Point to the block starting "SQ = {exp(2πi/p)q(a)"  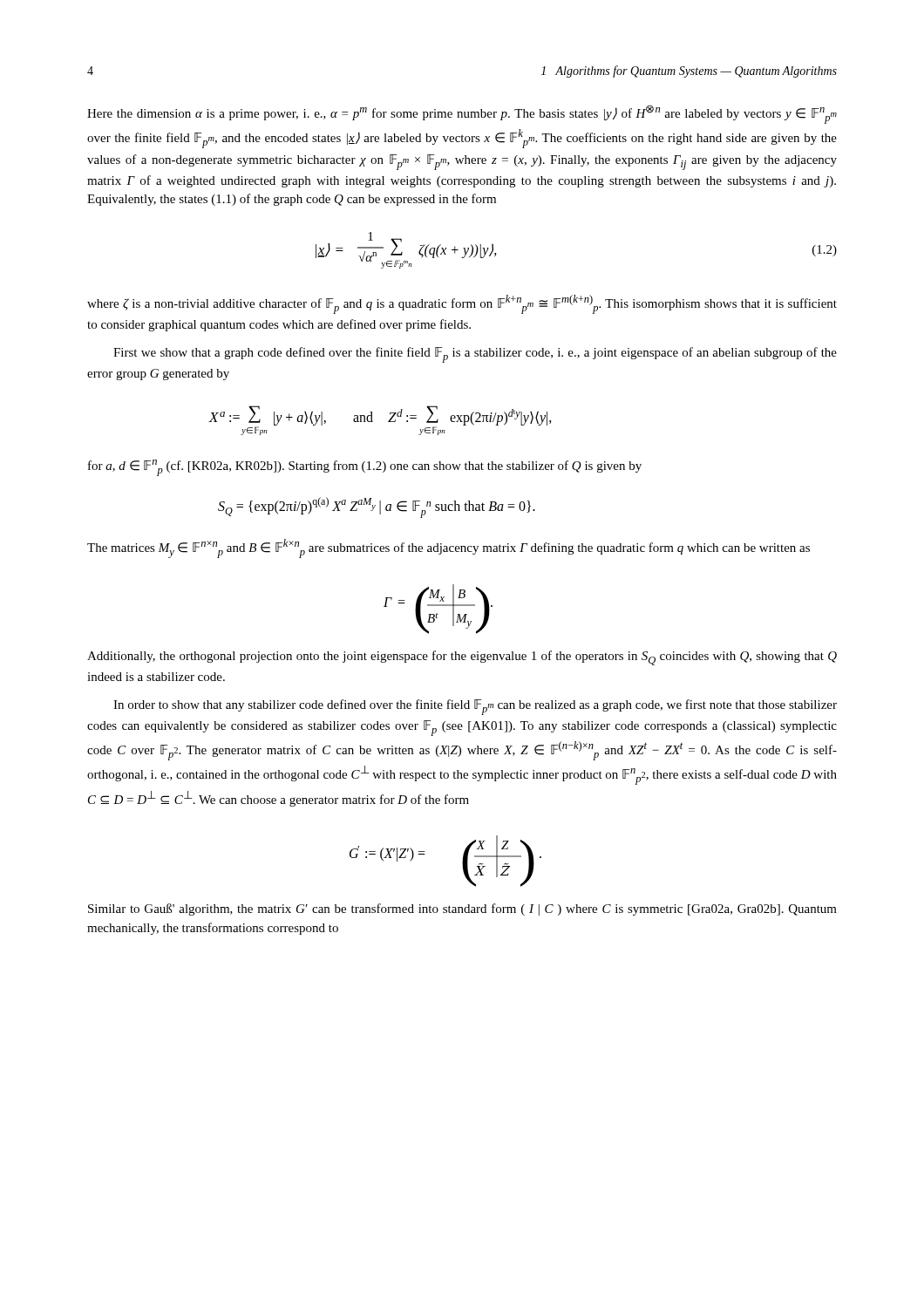coord(462,507)
